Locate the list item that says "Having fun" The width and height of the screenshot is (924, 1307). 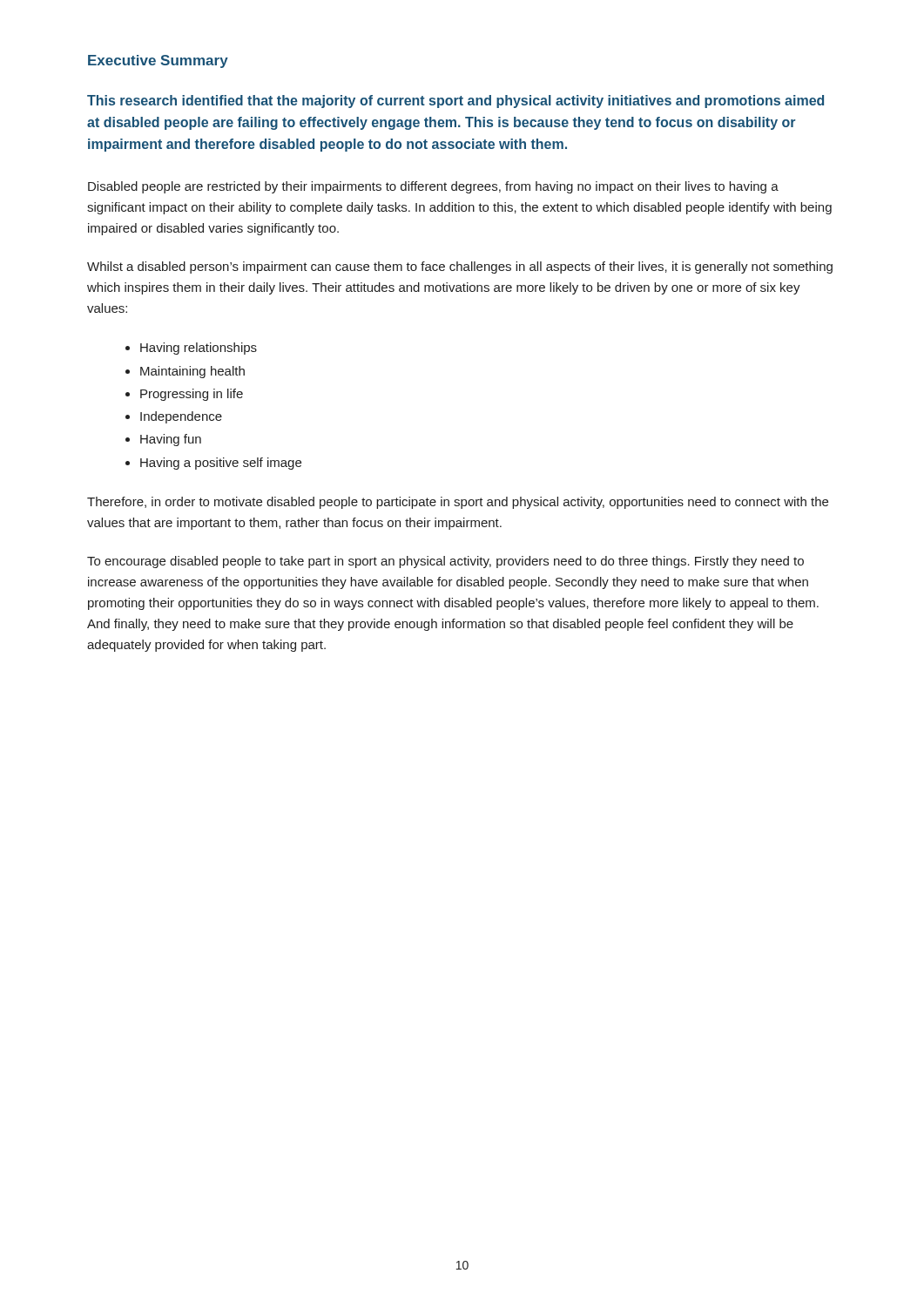coord(171,439)
